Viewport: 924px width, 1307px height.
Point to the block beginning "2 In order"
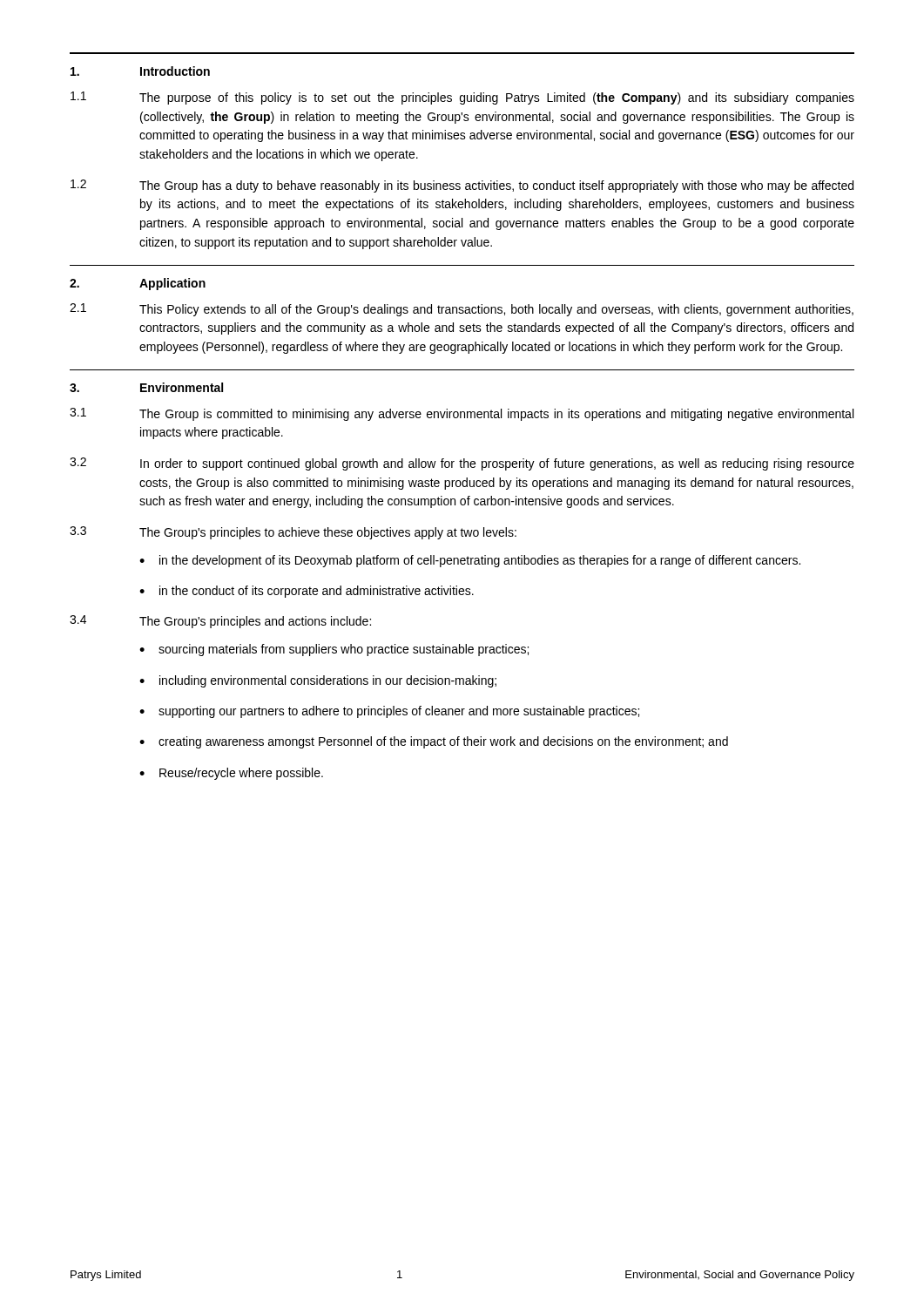pyautogui.click(x=462, y=483)
